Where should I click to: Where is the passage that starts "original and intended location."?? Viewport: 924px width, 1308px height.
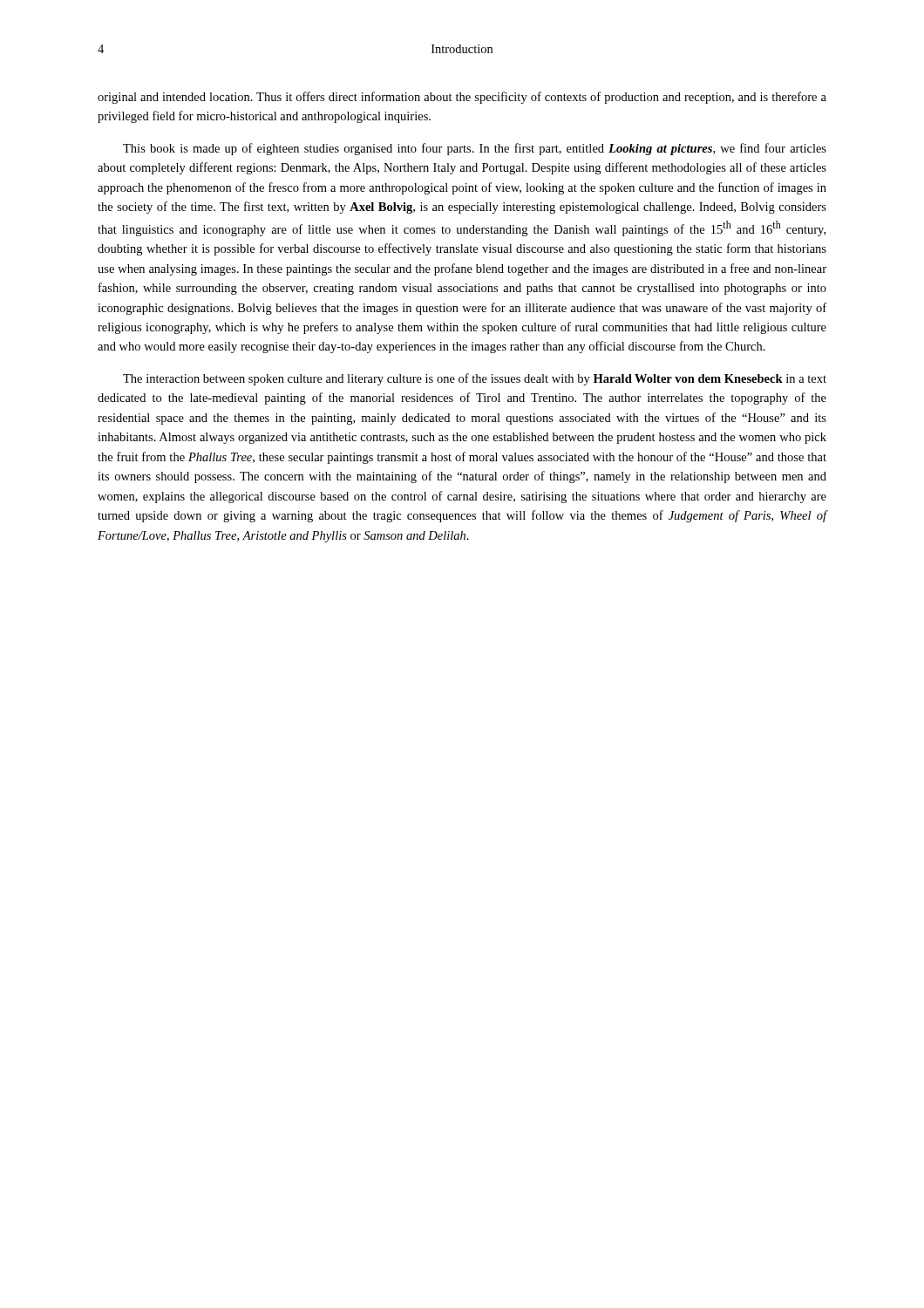coord(462,107)
